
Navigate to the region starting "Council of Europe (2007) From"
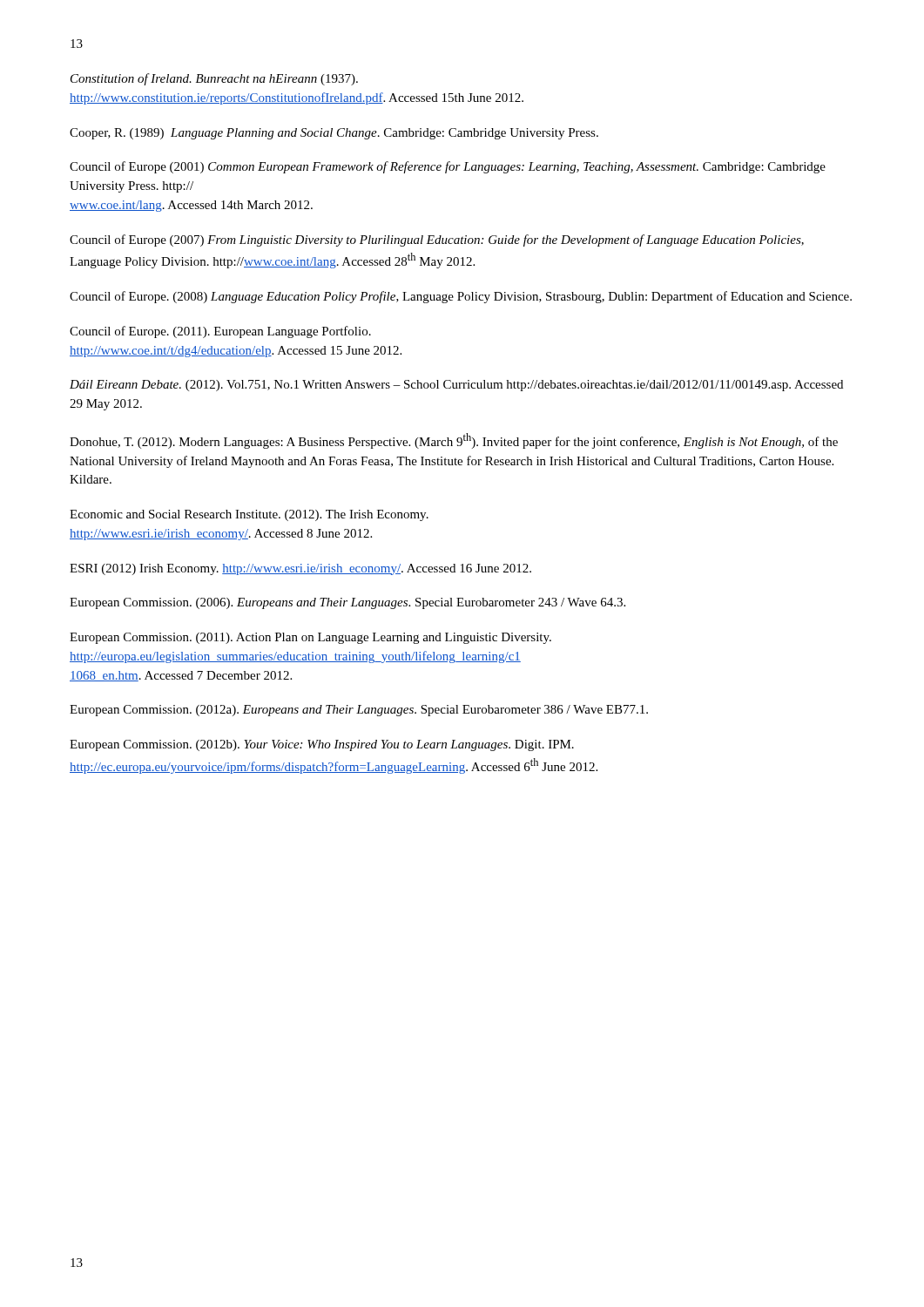[437, 250]
